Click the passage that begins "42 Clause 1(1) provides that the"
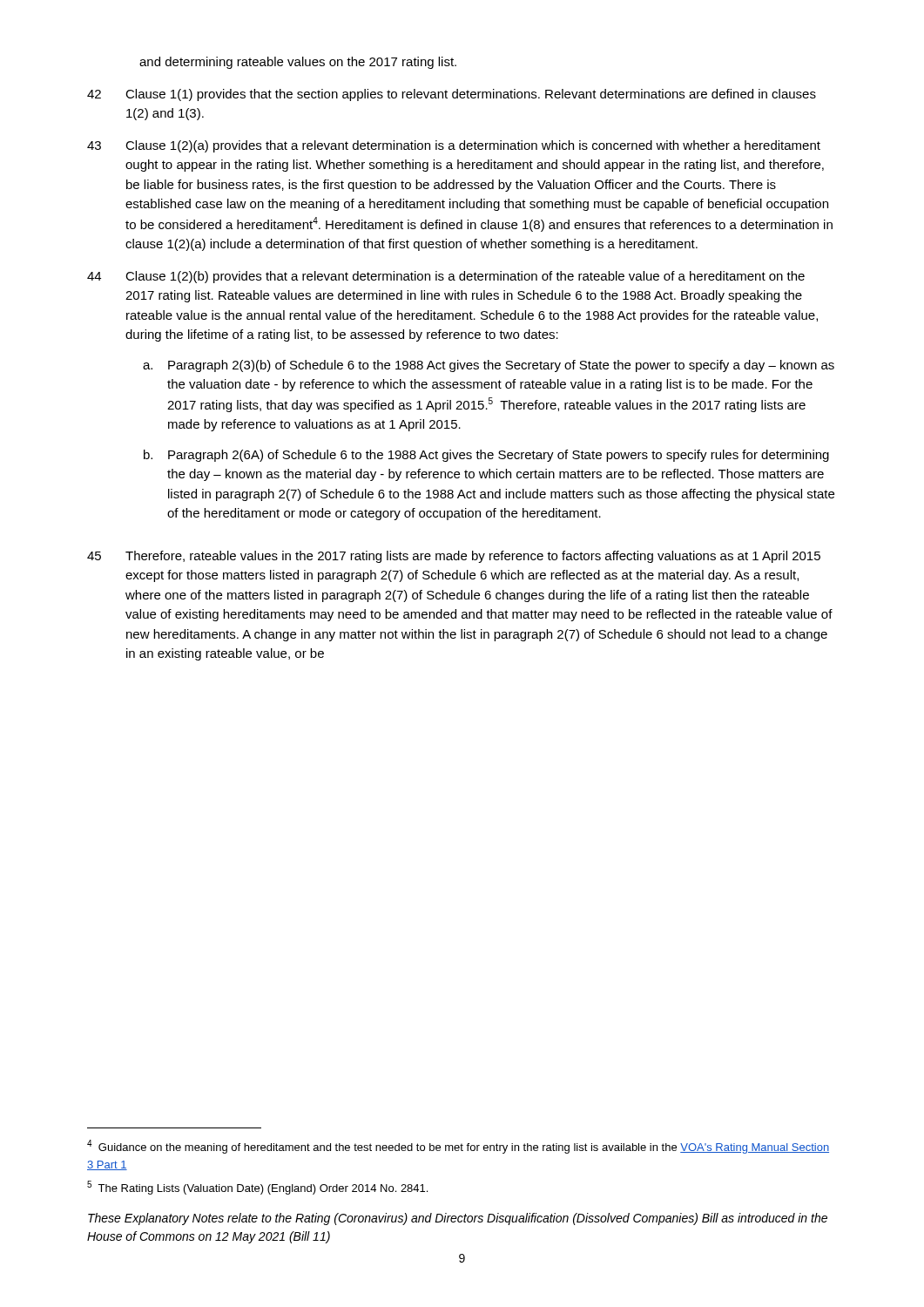 tap(462, 104)
